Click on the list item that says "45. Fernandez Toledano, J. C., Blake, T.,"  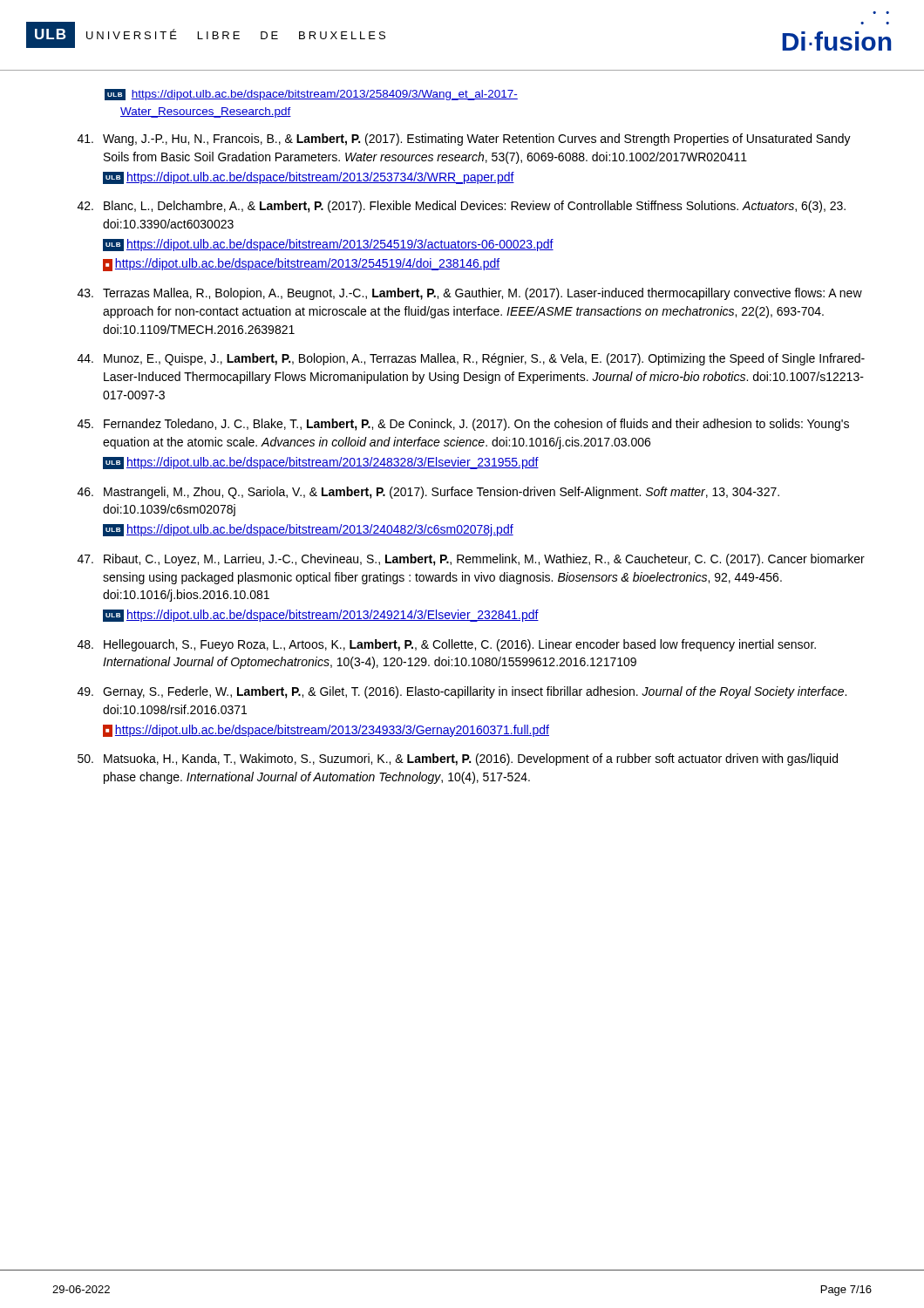point(462,443)
